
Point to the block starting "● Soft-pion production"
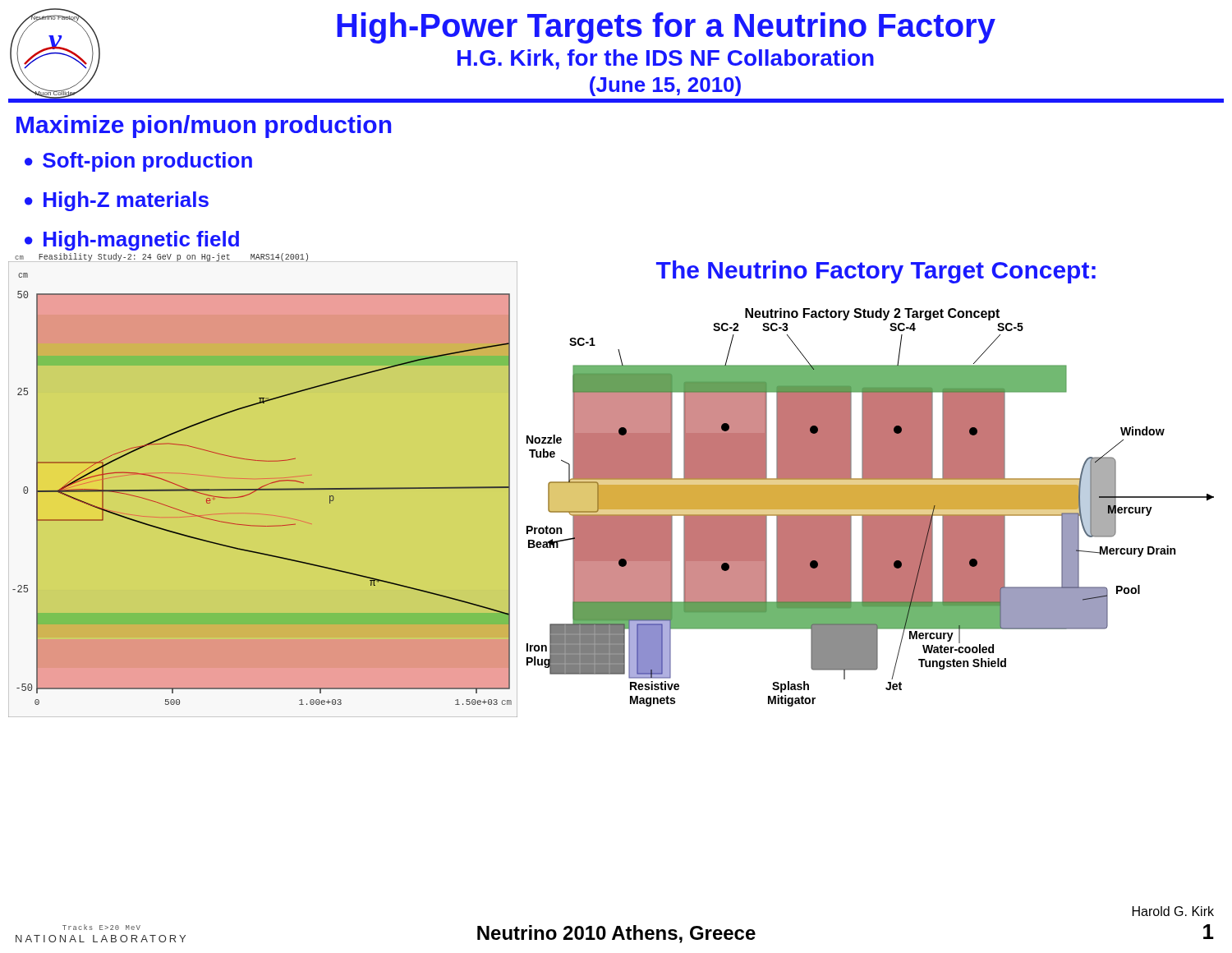(x=138, y=161)
